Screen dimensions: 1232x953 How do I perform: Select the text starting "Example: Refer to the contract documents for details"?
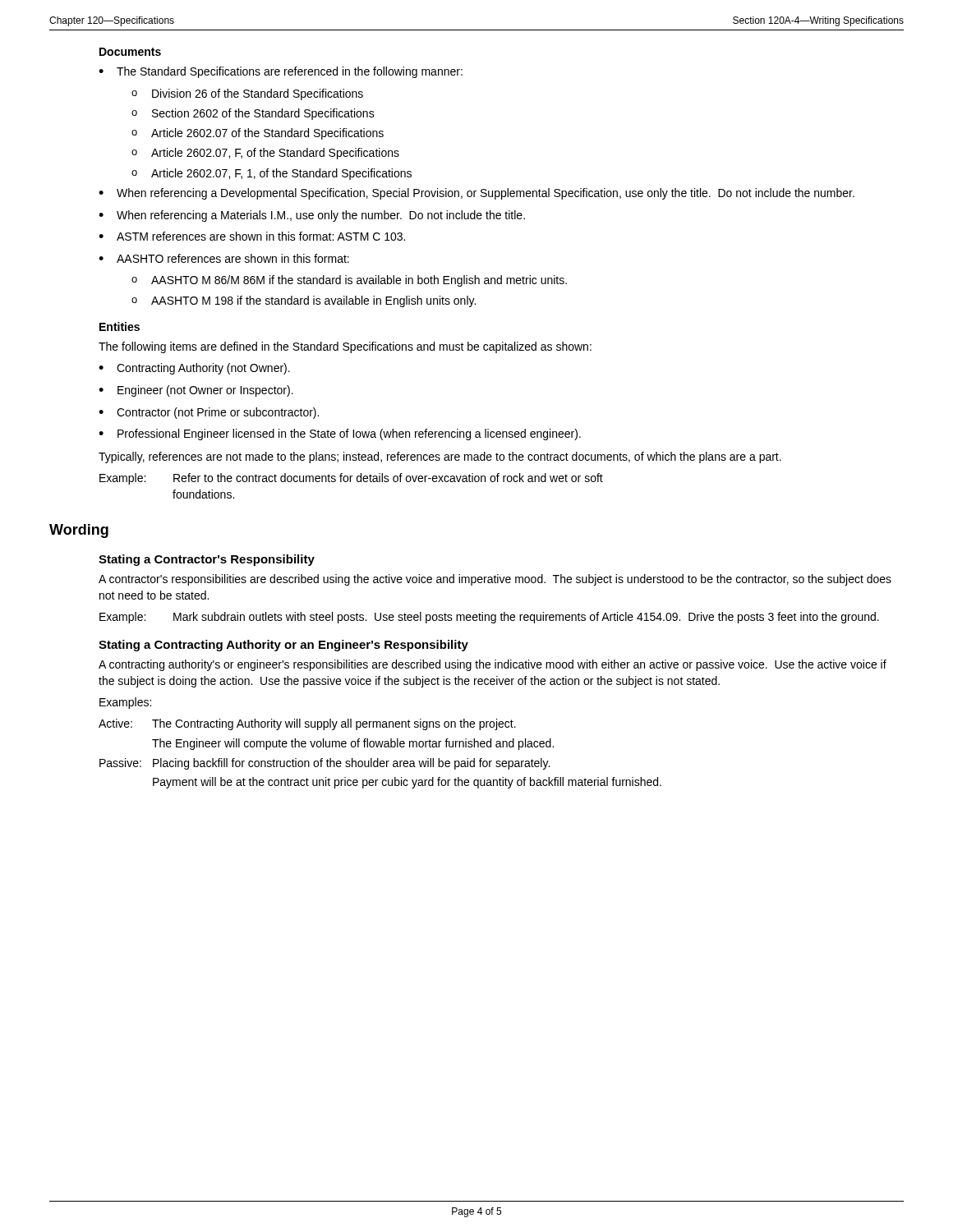tap(501, 486)
